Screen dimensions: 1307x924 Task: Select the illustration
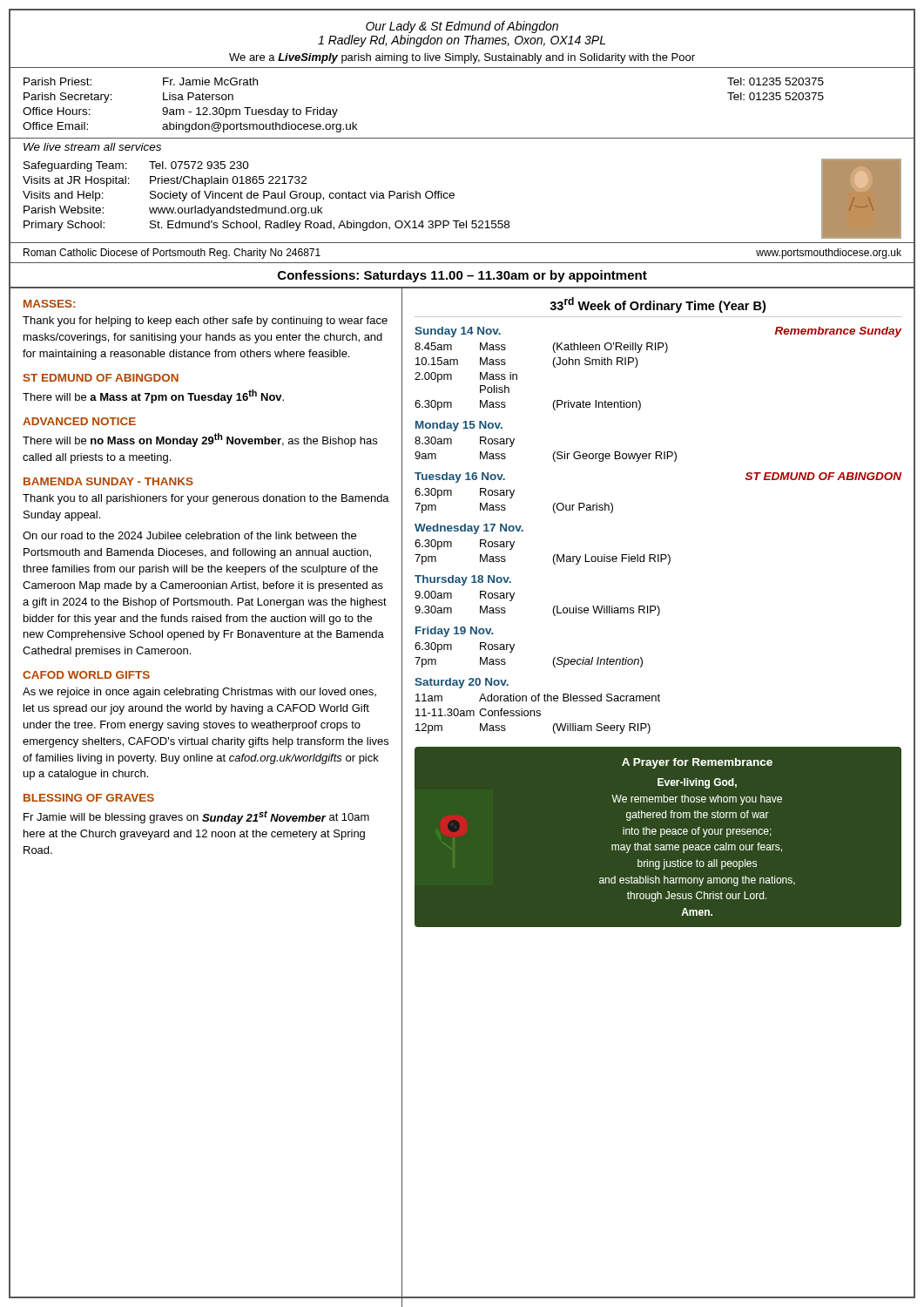pos(658,837)
